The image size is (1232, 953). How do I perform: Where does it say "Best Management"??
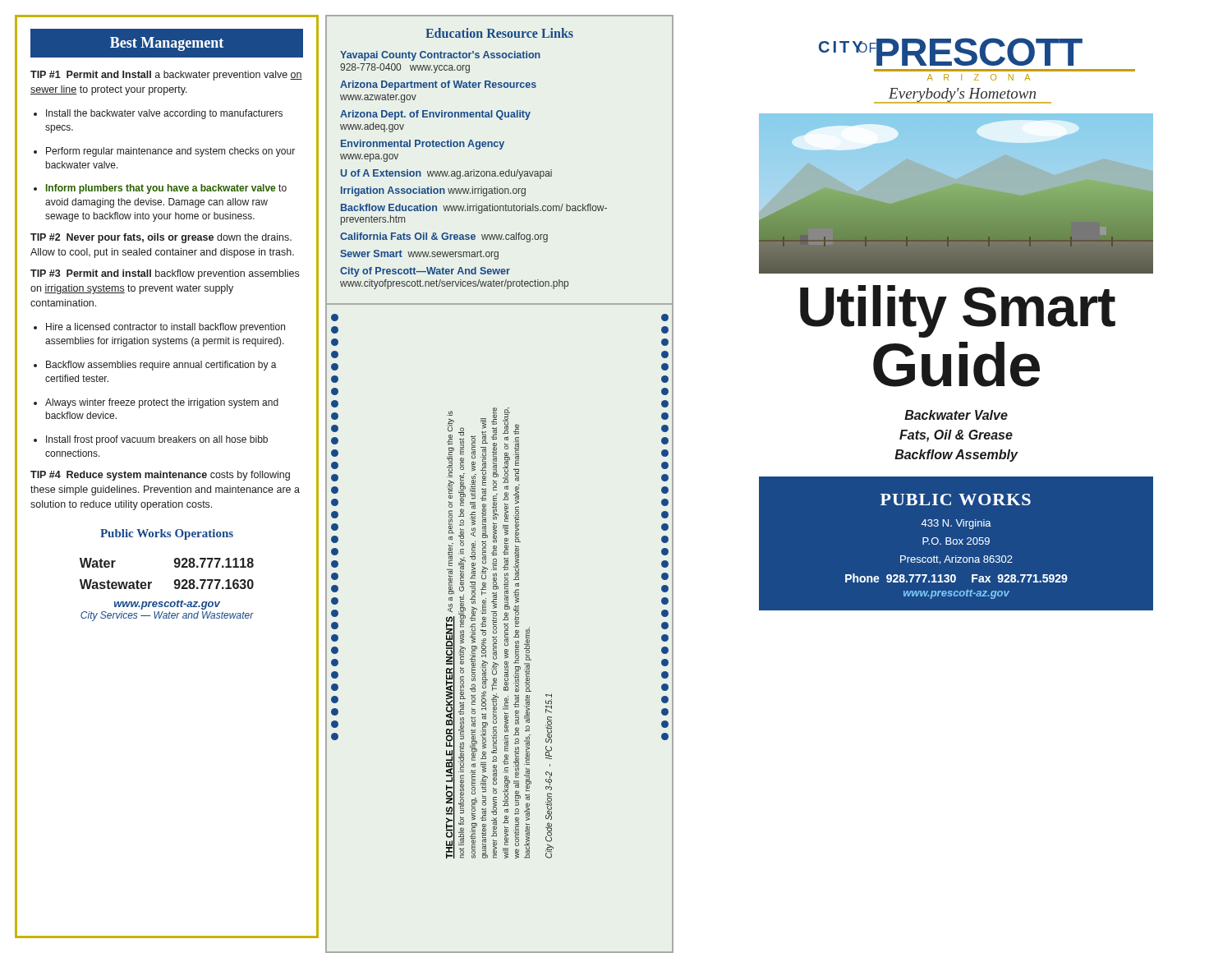point(167,43)
